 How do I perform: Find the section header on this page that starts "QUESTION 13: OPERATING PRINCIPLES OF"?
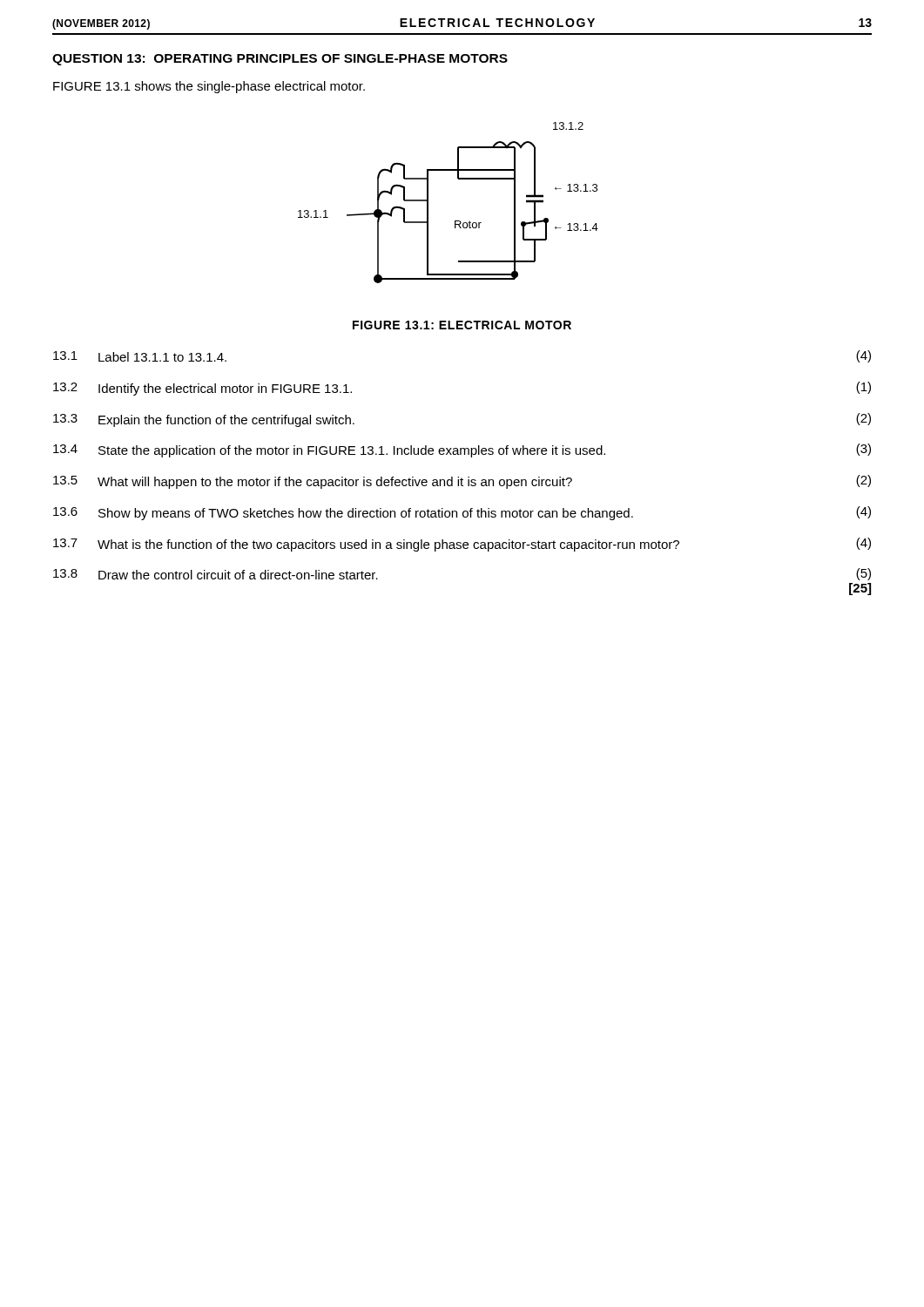pos(280,58)
